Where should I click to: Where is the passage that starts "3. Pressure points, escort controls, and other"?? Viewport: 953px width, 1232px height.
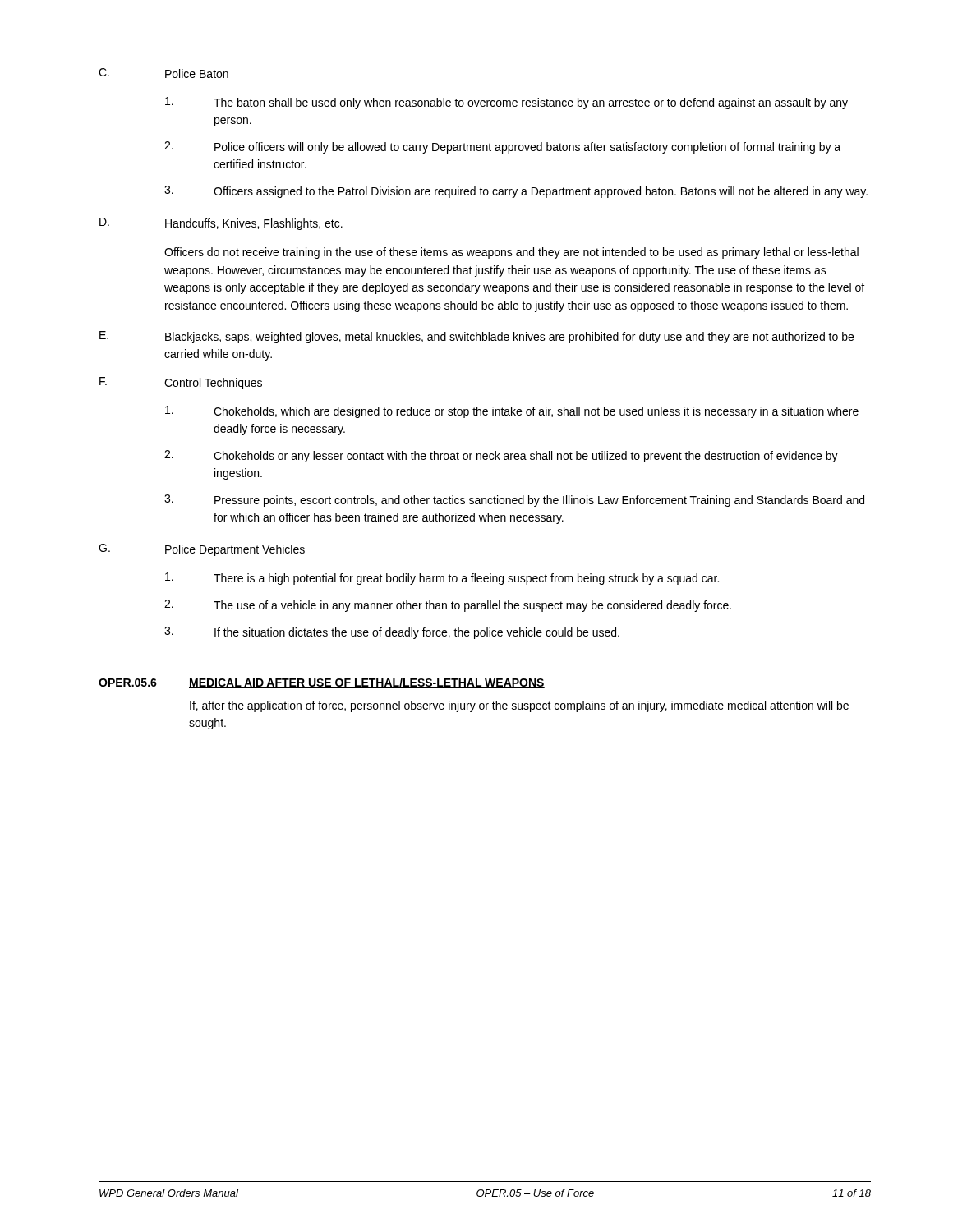click(518, 509)
